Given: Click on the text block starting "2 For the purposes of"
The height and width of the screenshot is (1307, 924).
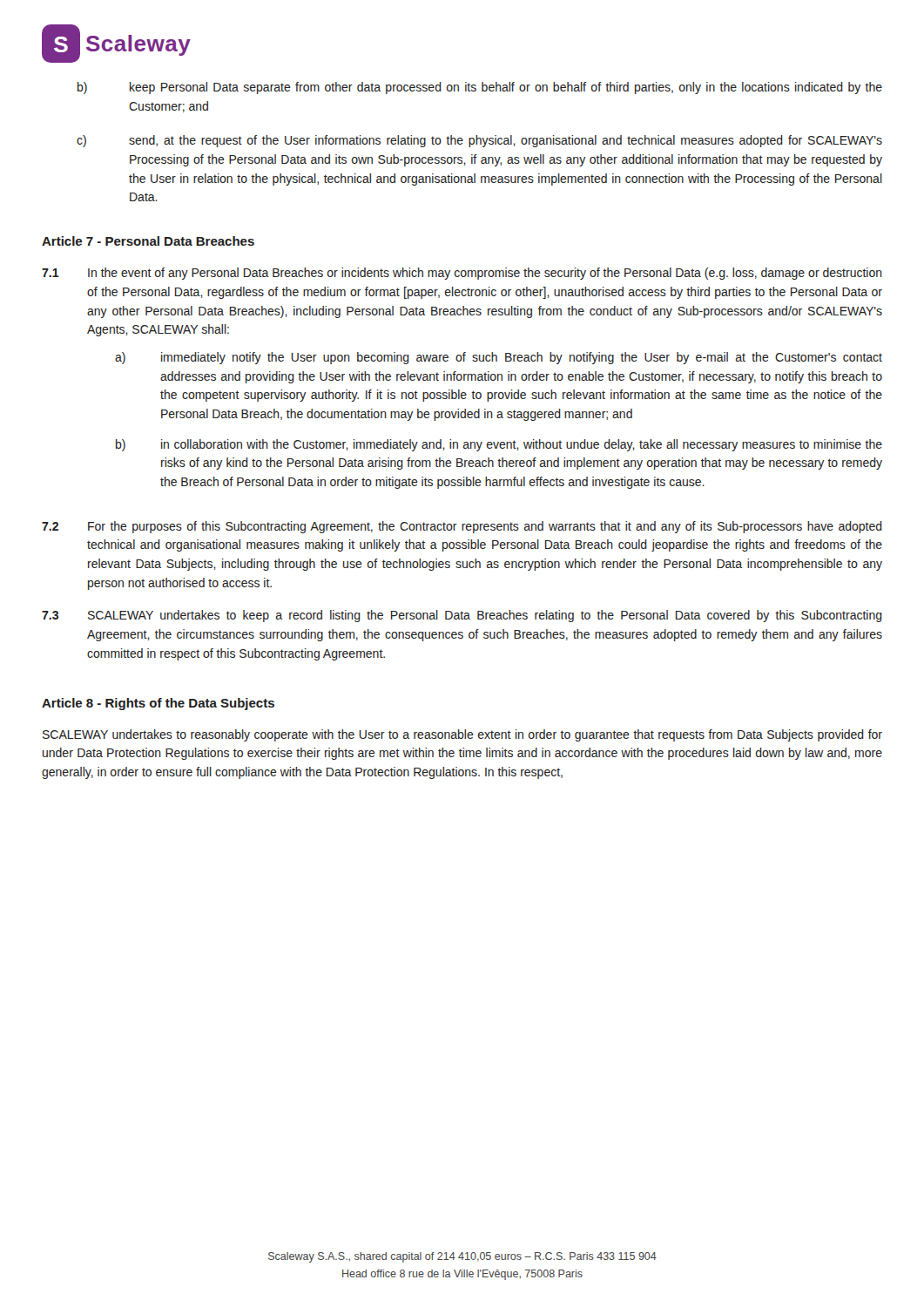Looking at the screenshot, I should [462, 555].
